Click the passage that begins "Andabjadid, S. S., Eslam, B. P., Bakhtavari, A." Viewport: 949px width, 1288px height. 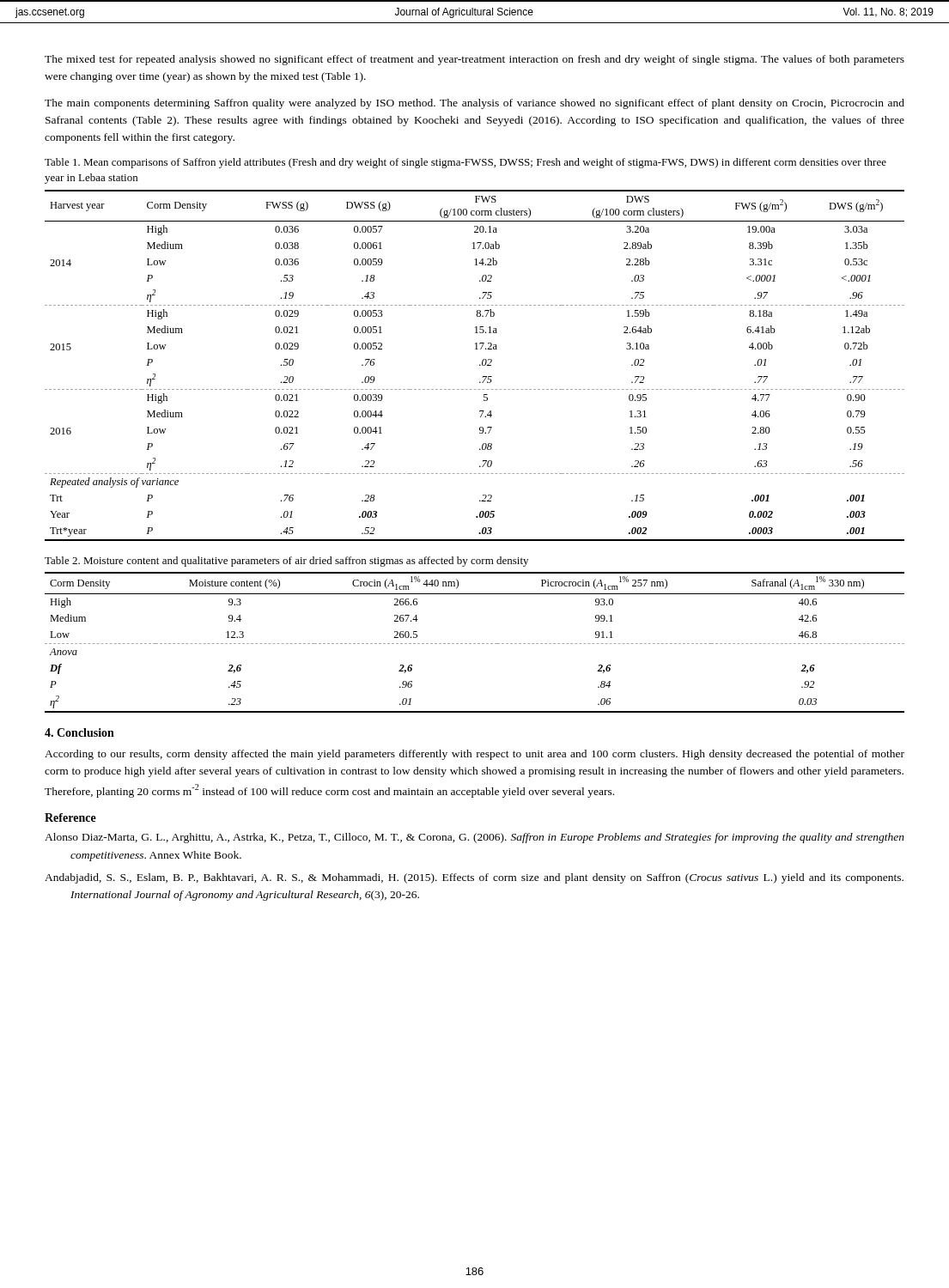point(474,886)
